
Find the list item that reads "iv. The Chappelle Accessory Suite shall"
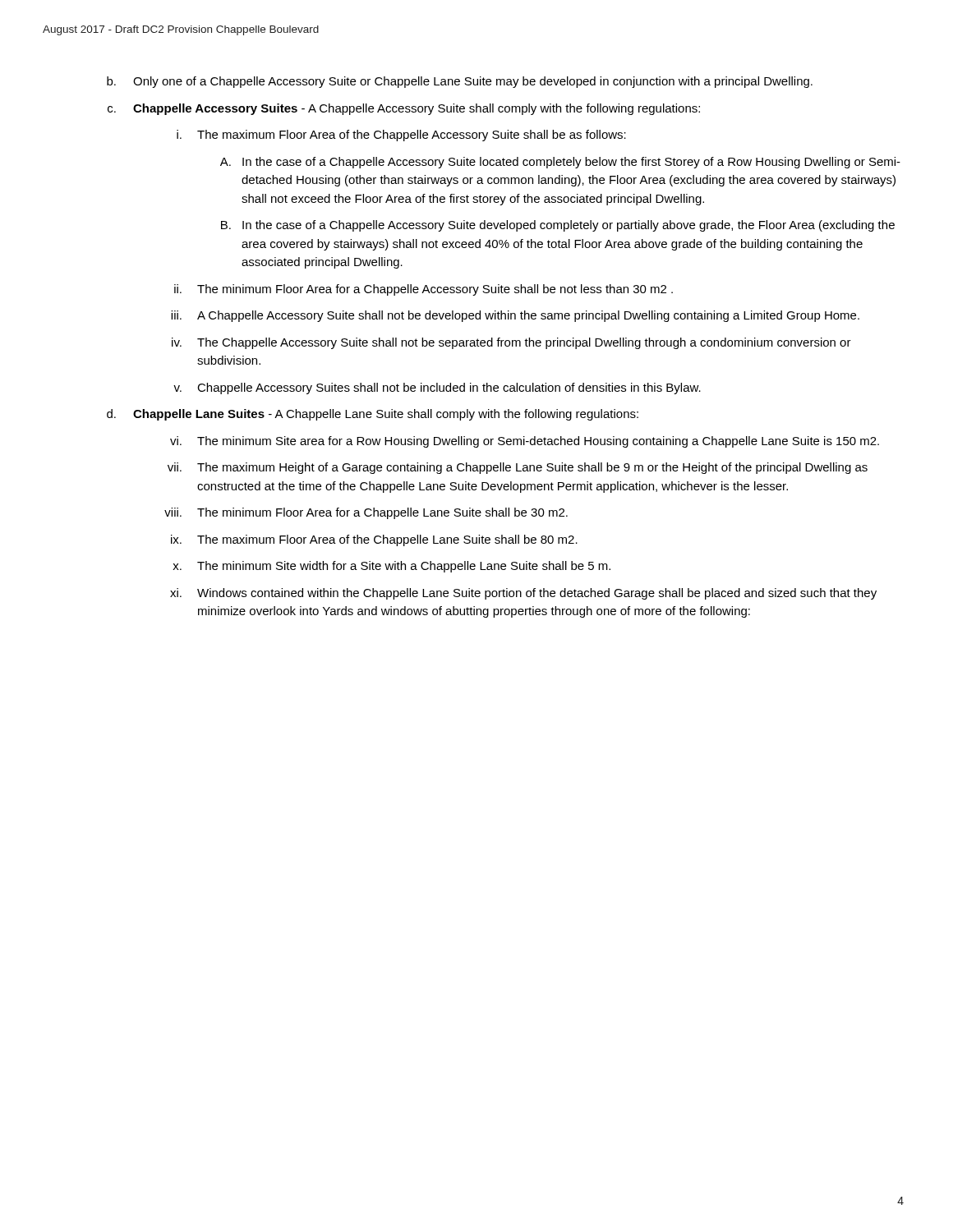[x=518, y=351]
